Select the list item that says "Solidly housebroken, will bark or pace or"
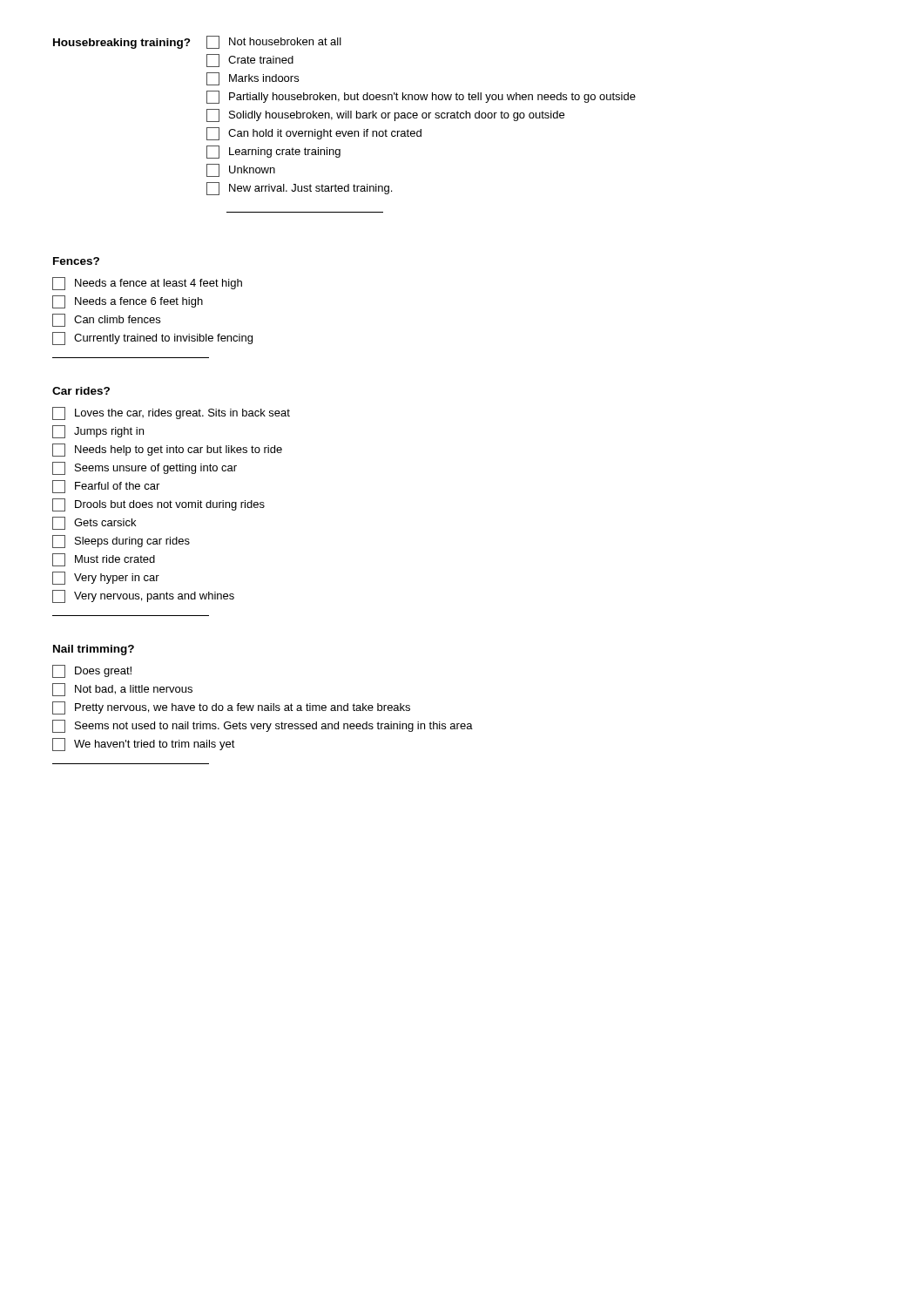The height and width of the screenshot is (1307, 924). (421, 115)
